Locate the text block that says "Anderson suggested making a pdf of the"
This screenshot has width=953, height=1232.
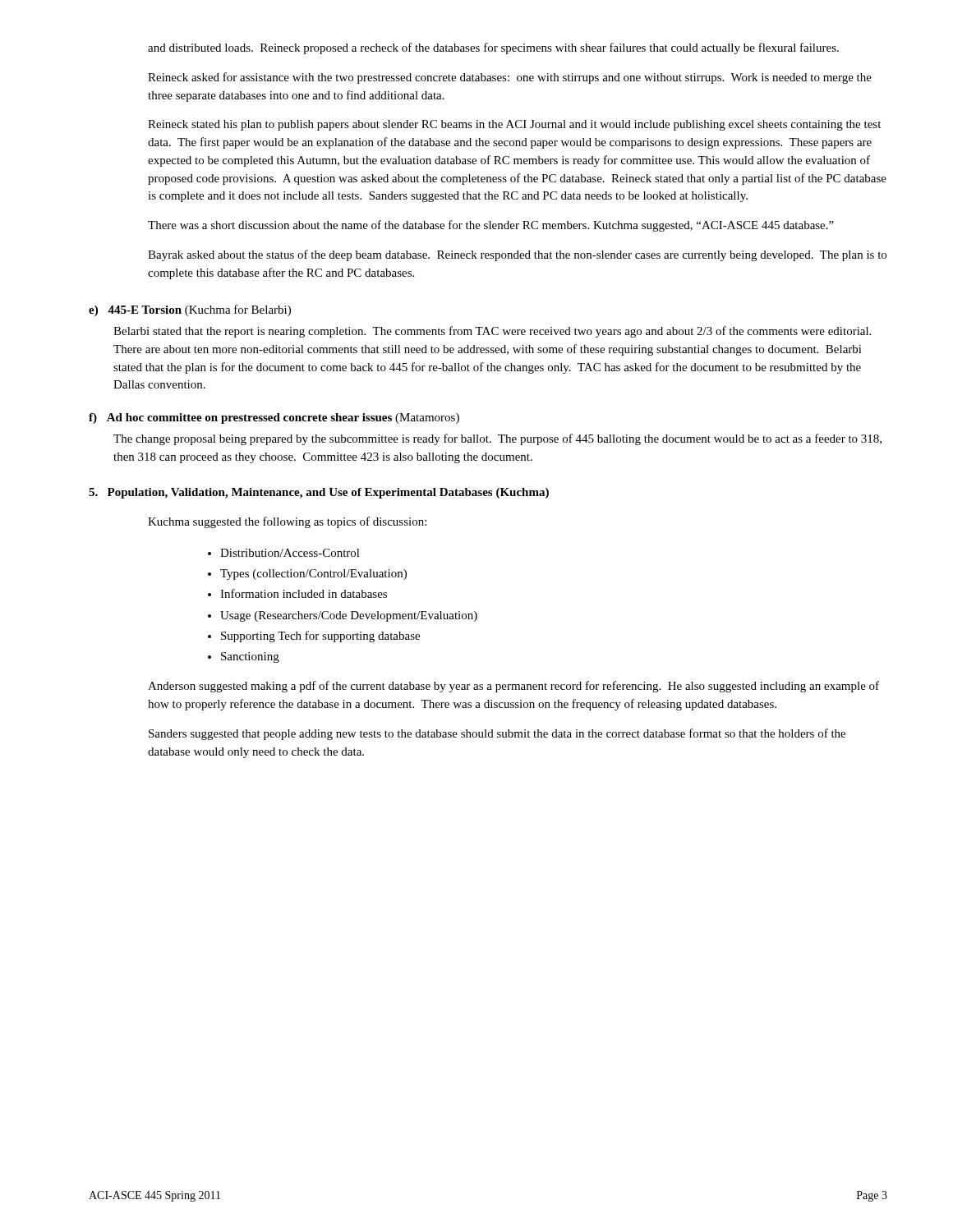pyautogui.click(x=514, y=695)
